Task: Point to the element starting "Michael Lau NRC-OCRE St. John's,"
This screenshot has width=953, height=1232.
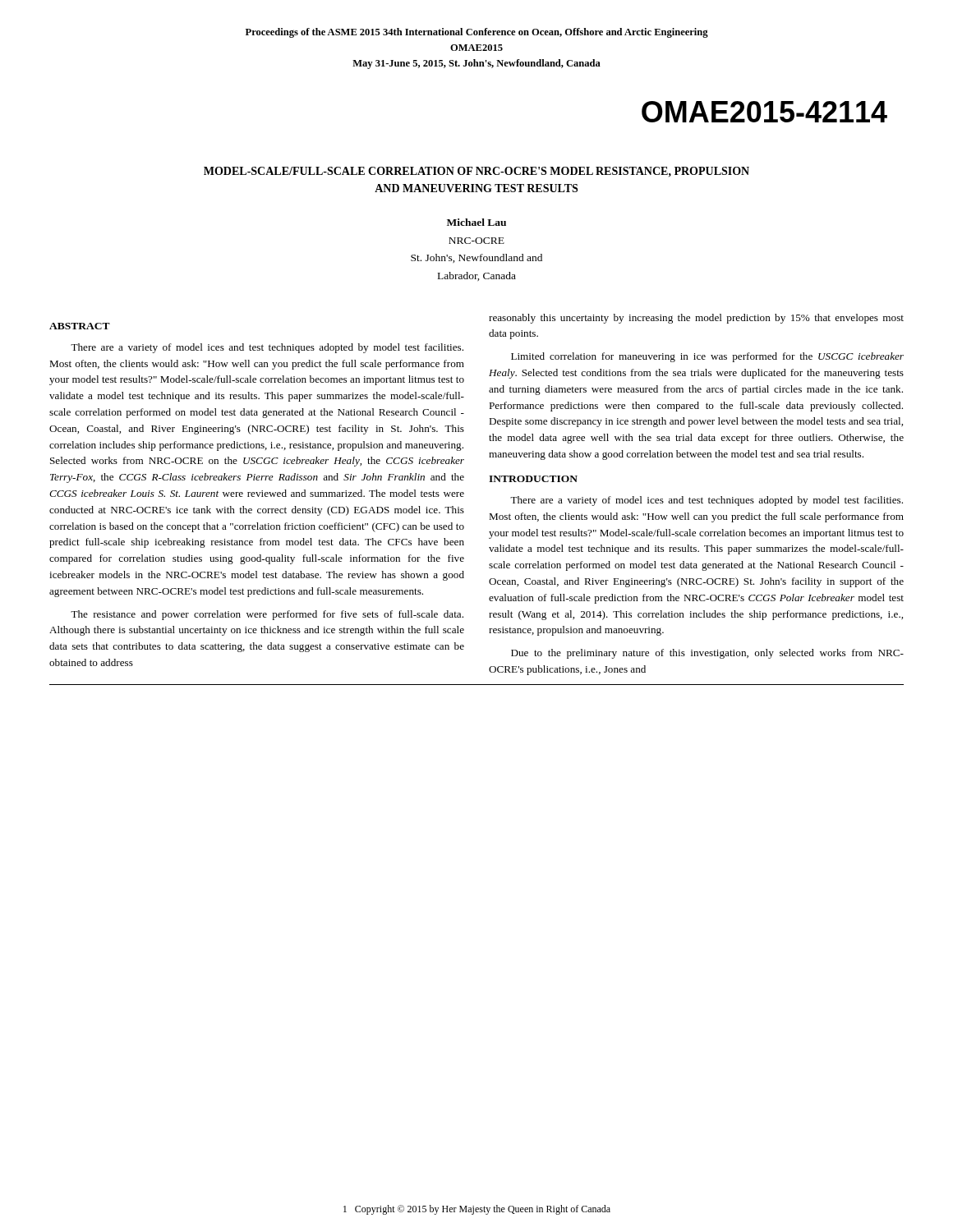Action: (476, 249)
